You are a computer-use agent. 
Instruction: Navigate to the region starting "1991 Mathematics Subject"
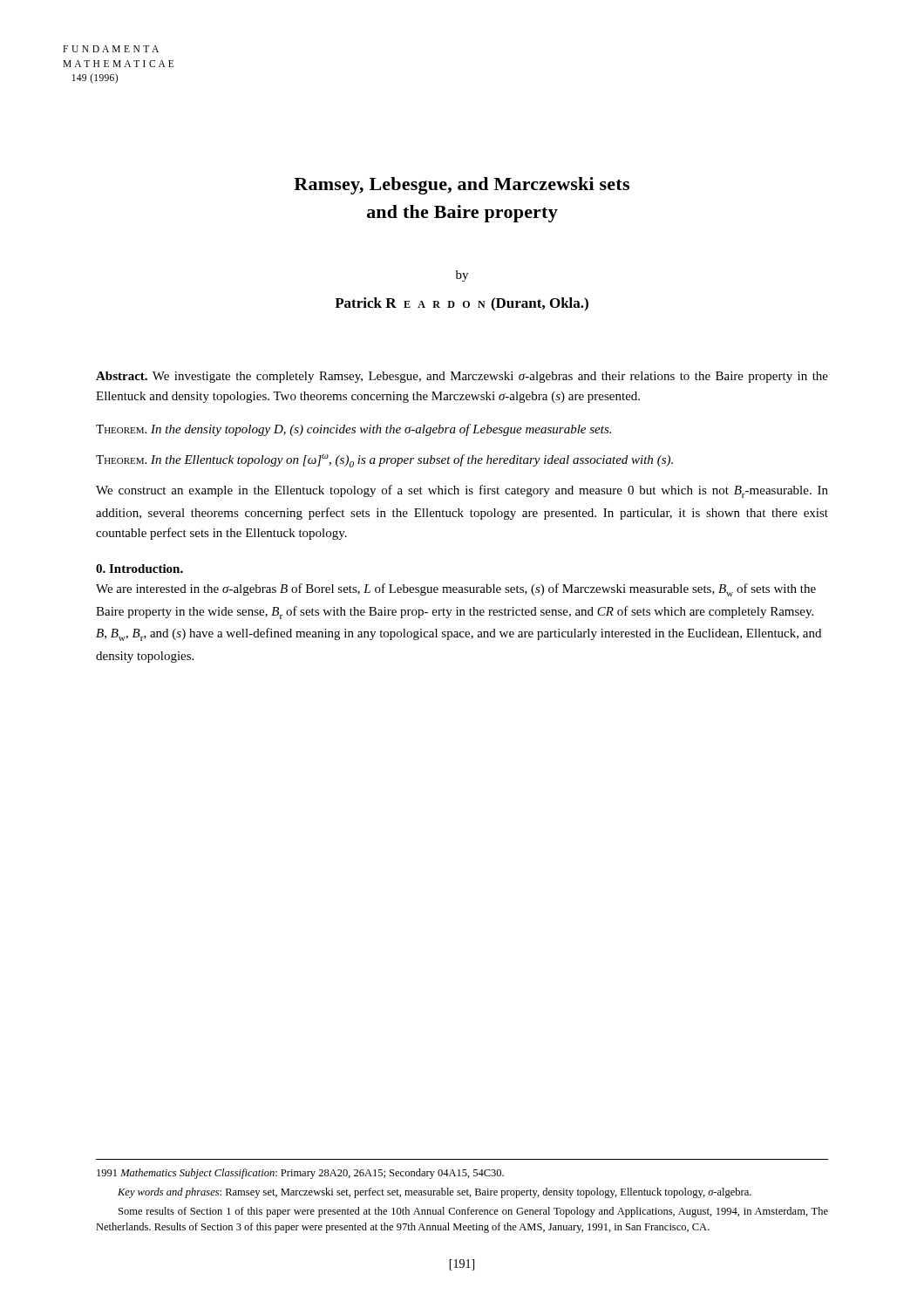[462, 1200]
